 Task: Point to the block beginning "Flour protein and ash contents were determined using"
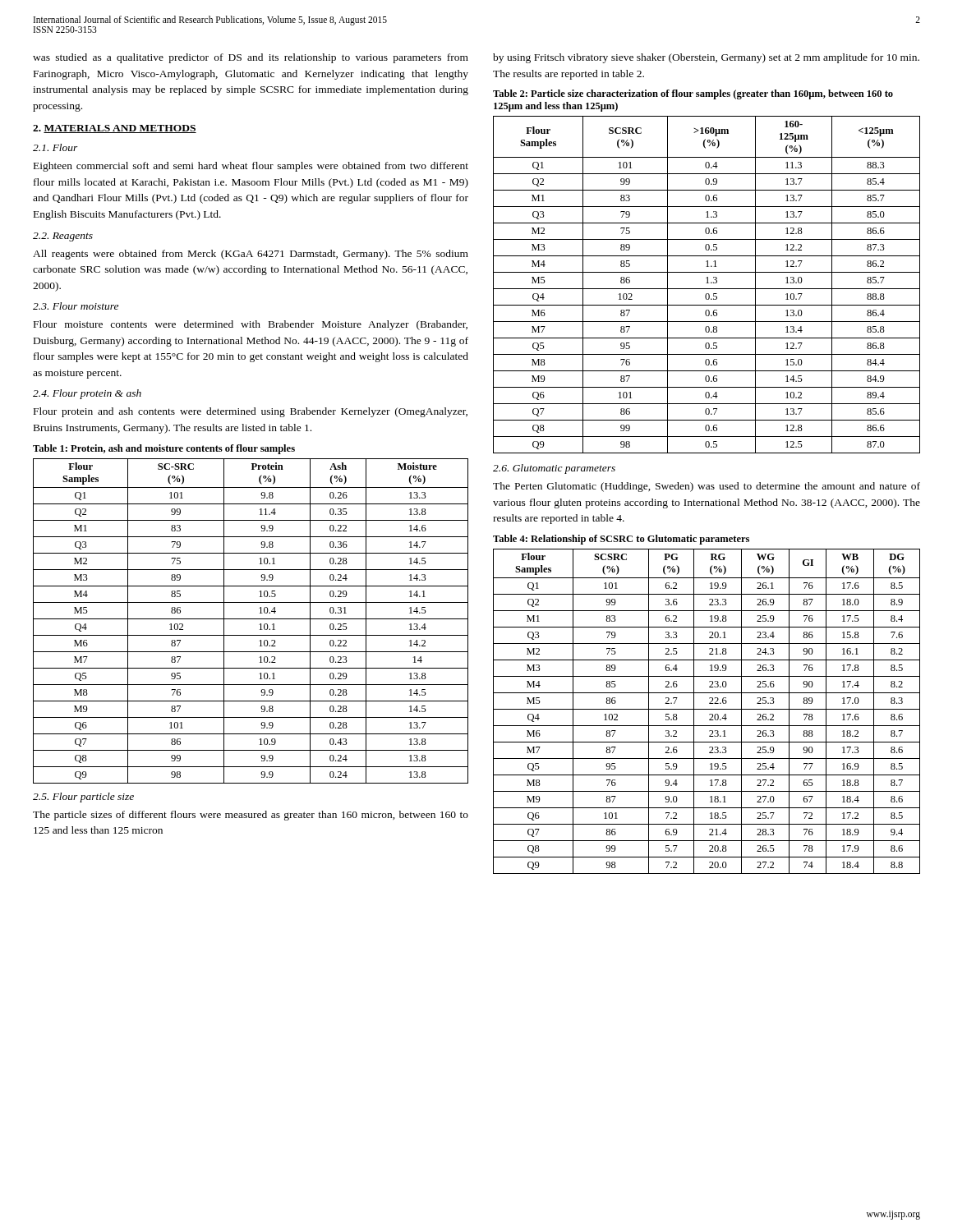[x=251, y=420]
